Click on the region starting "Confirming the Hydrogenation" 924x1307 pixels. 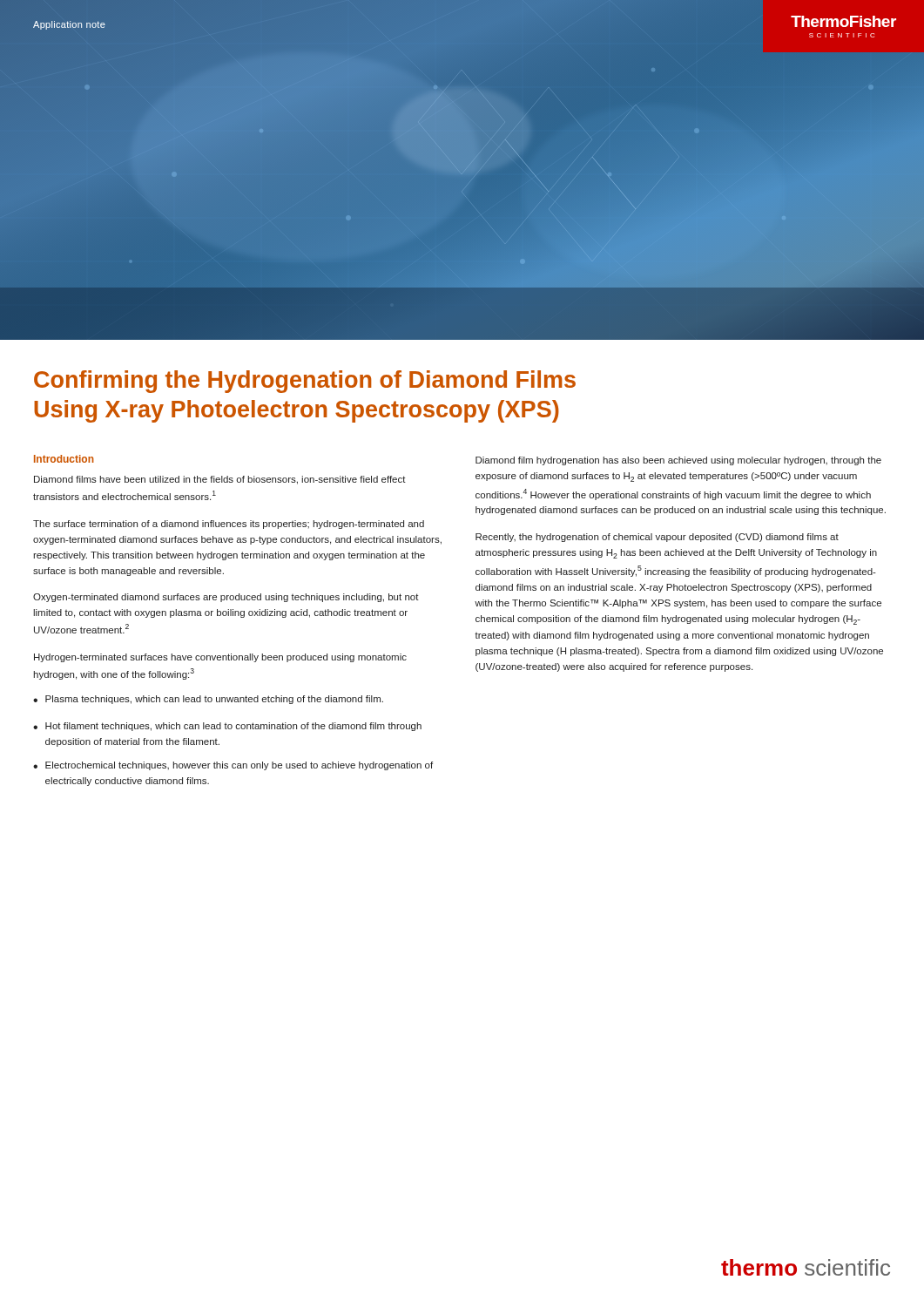pyautogui.click(x=462, y=395)
